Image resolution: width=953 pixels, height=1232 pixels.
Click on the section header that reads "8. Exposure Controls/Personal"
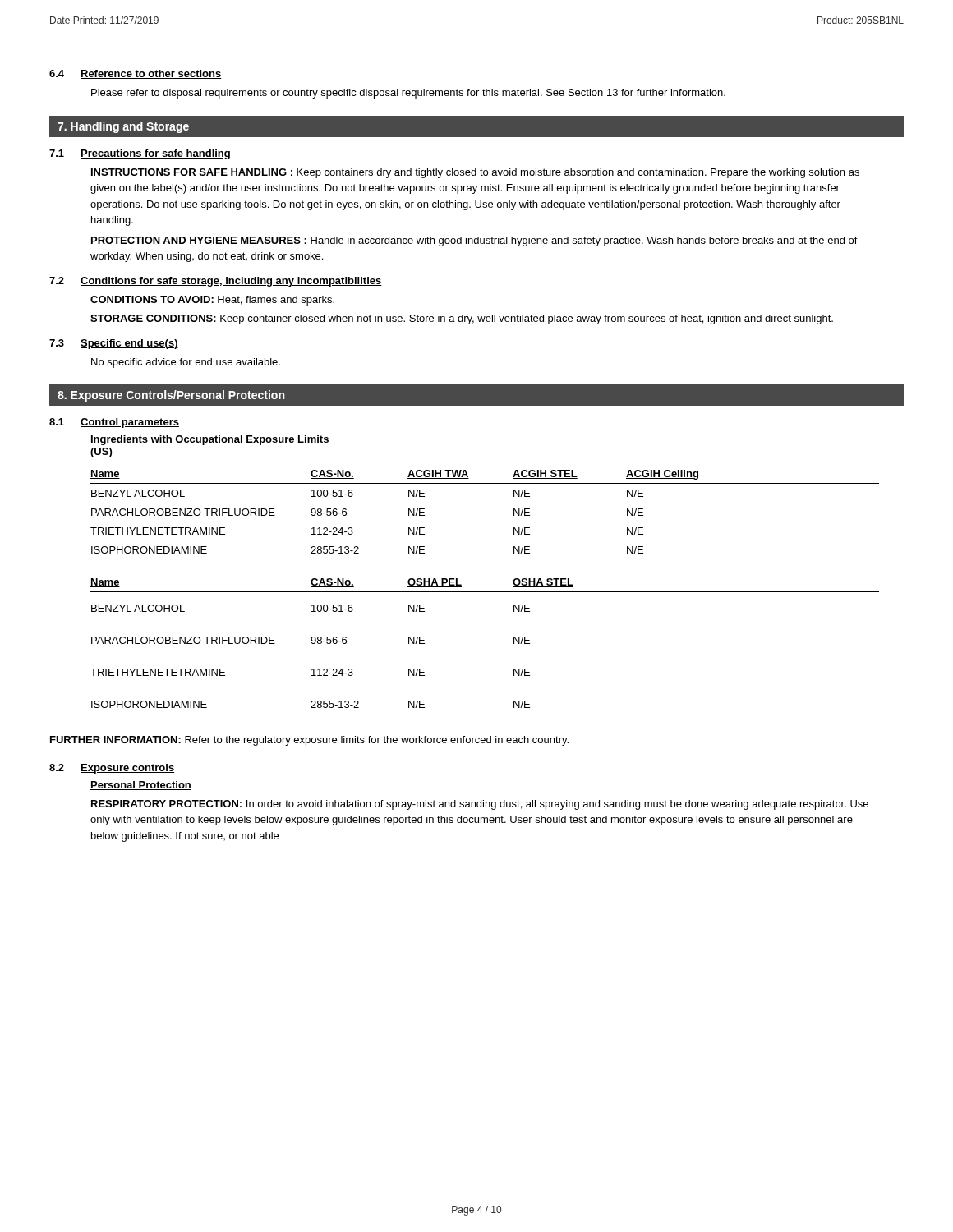pyautogui.click(x=171, y=395)
